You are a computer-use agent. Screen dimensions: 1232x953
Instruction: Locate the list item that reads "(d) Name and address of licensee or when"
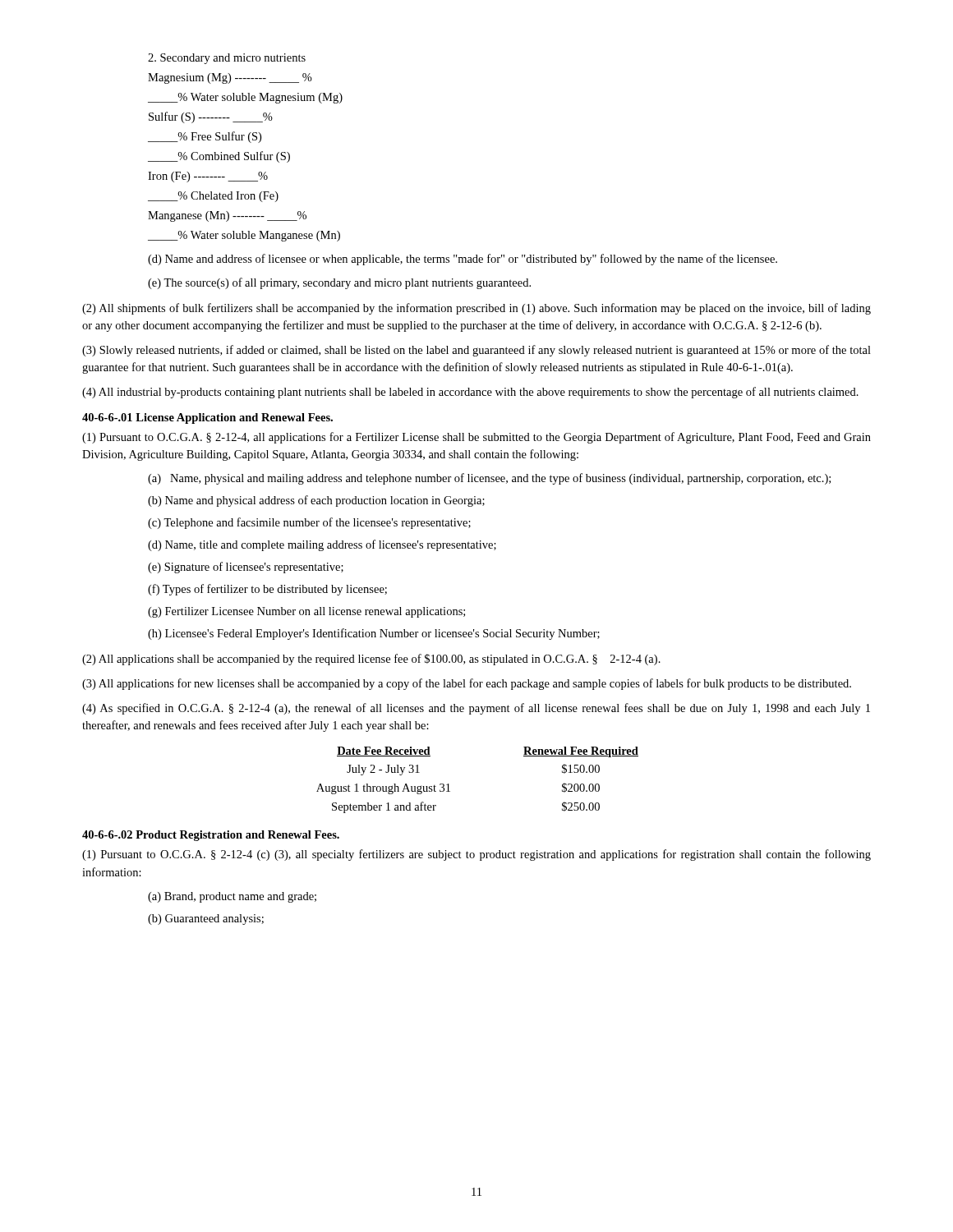click(x=509, y=259)
